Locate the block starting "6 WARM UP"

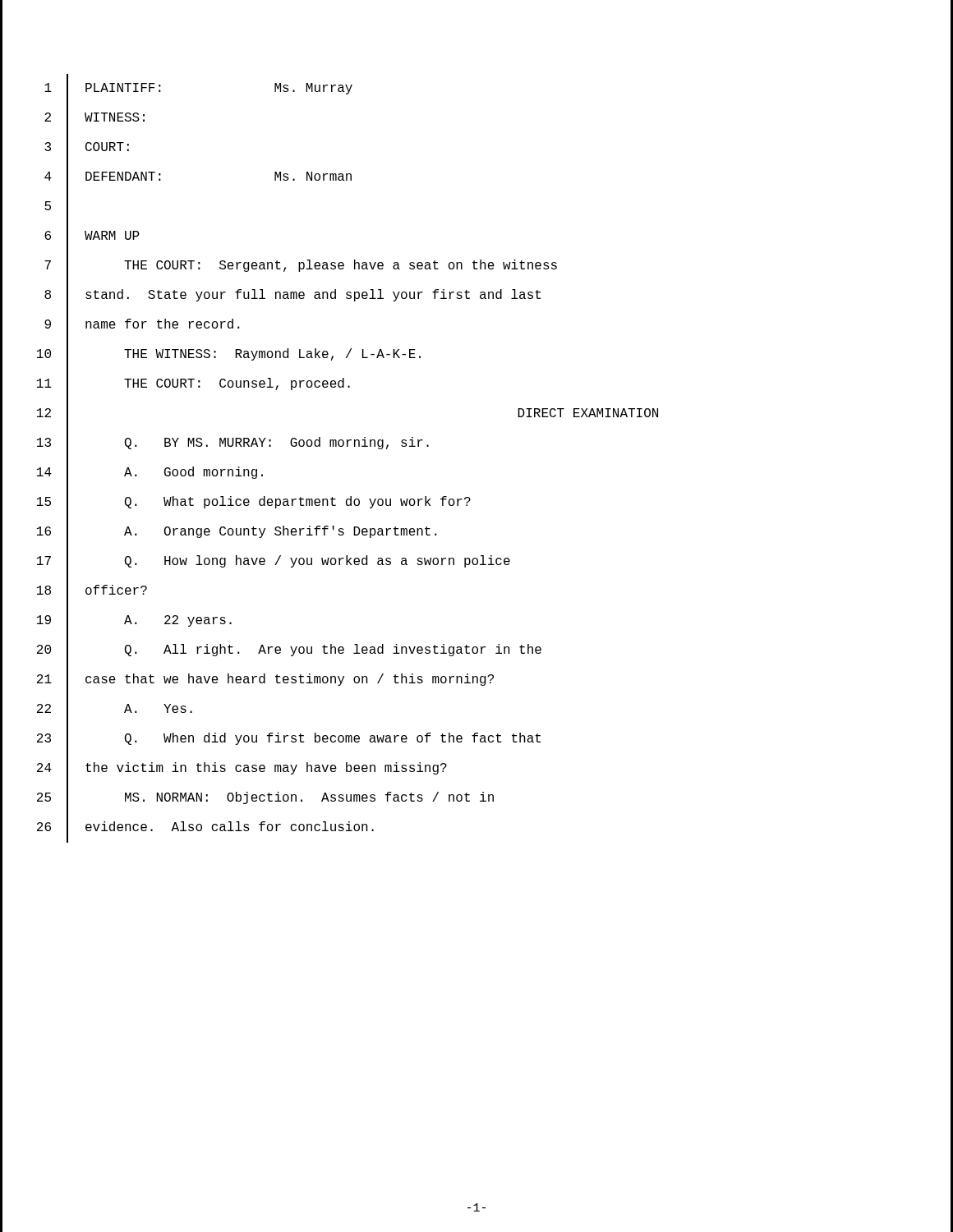click(x=92, y=237)
